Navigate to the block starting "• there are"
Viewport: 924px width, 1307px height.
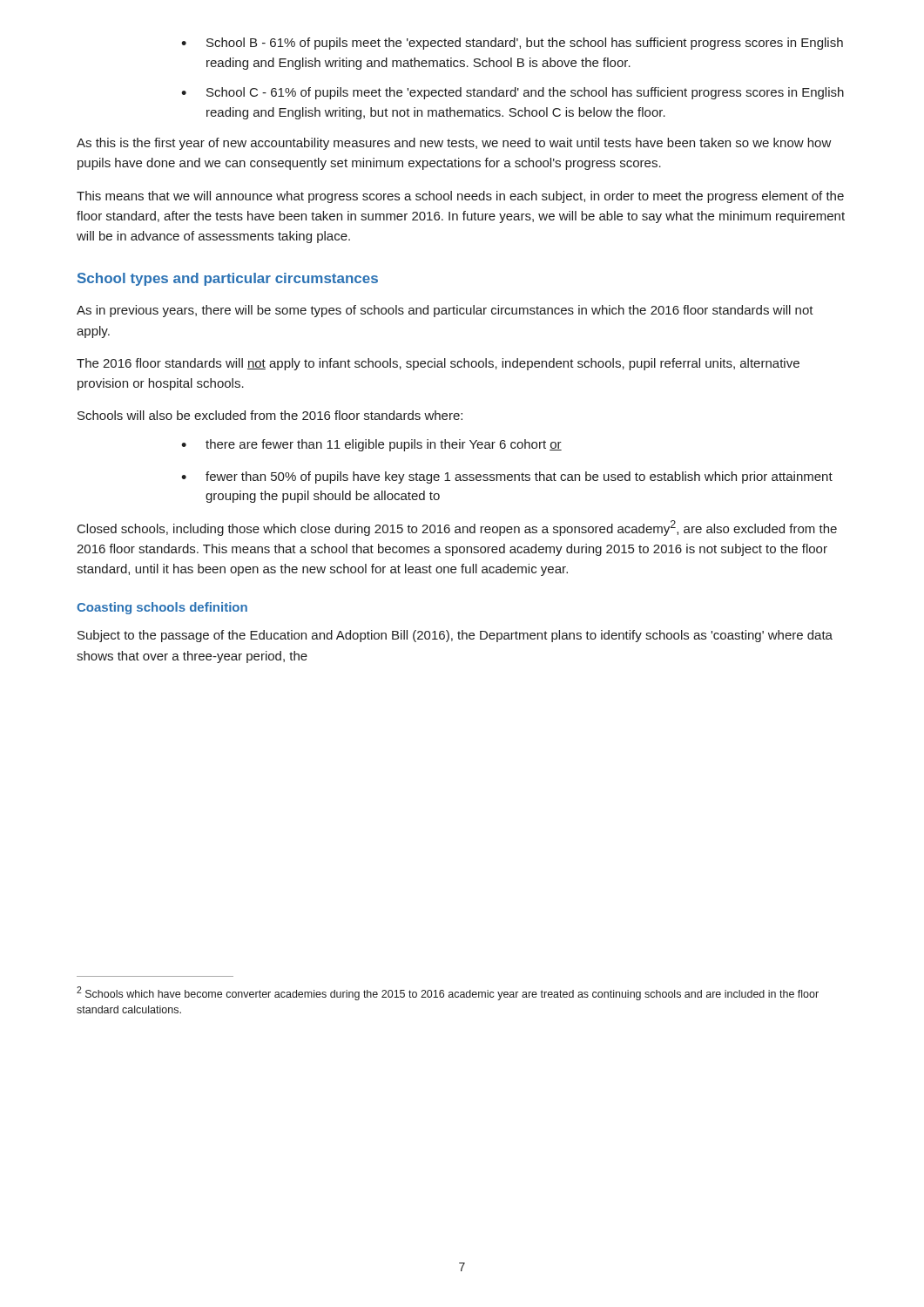[514, 445]
